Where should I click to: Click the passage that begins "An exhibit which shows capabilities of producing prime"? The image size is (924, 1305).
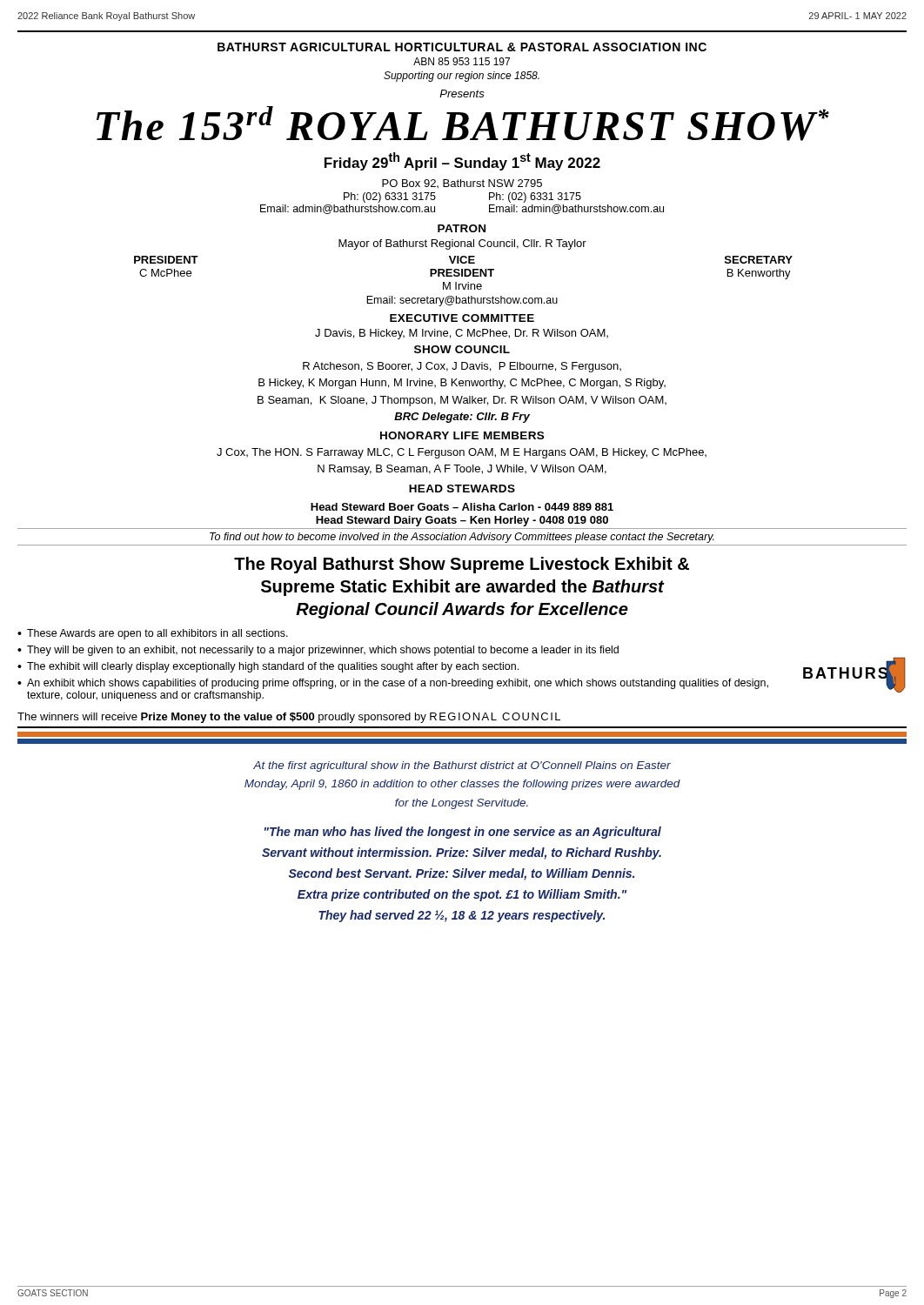(410, 689)
